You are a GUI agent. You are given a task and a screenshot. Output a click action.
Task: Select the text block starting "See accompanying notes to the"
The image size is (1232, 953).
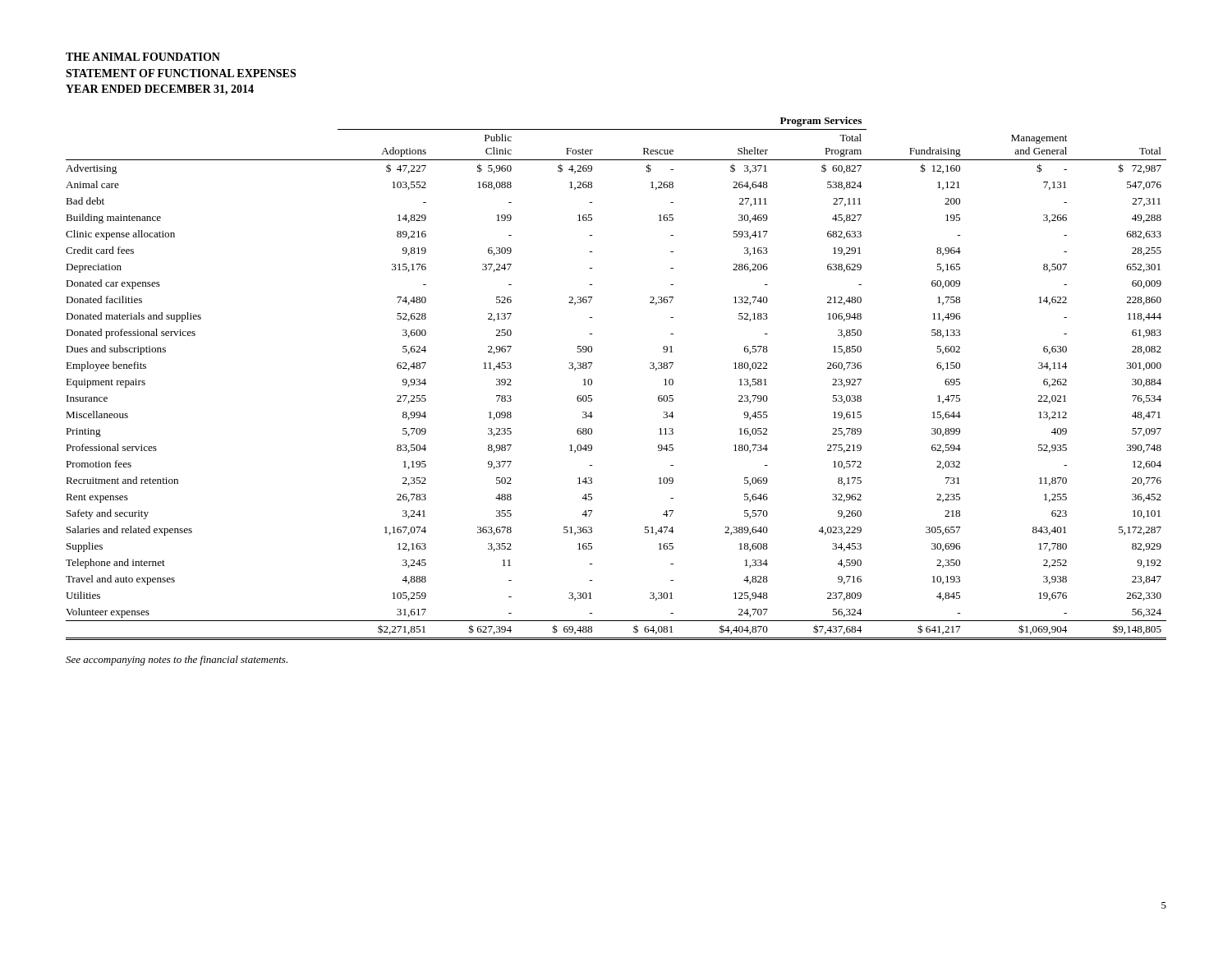tap(177, 659)
